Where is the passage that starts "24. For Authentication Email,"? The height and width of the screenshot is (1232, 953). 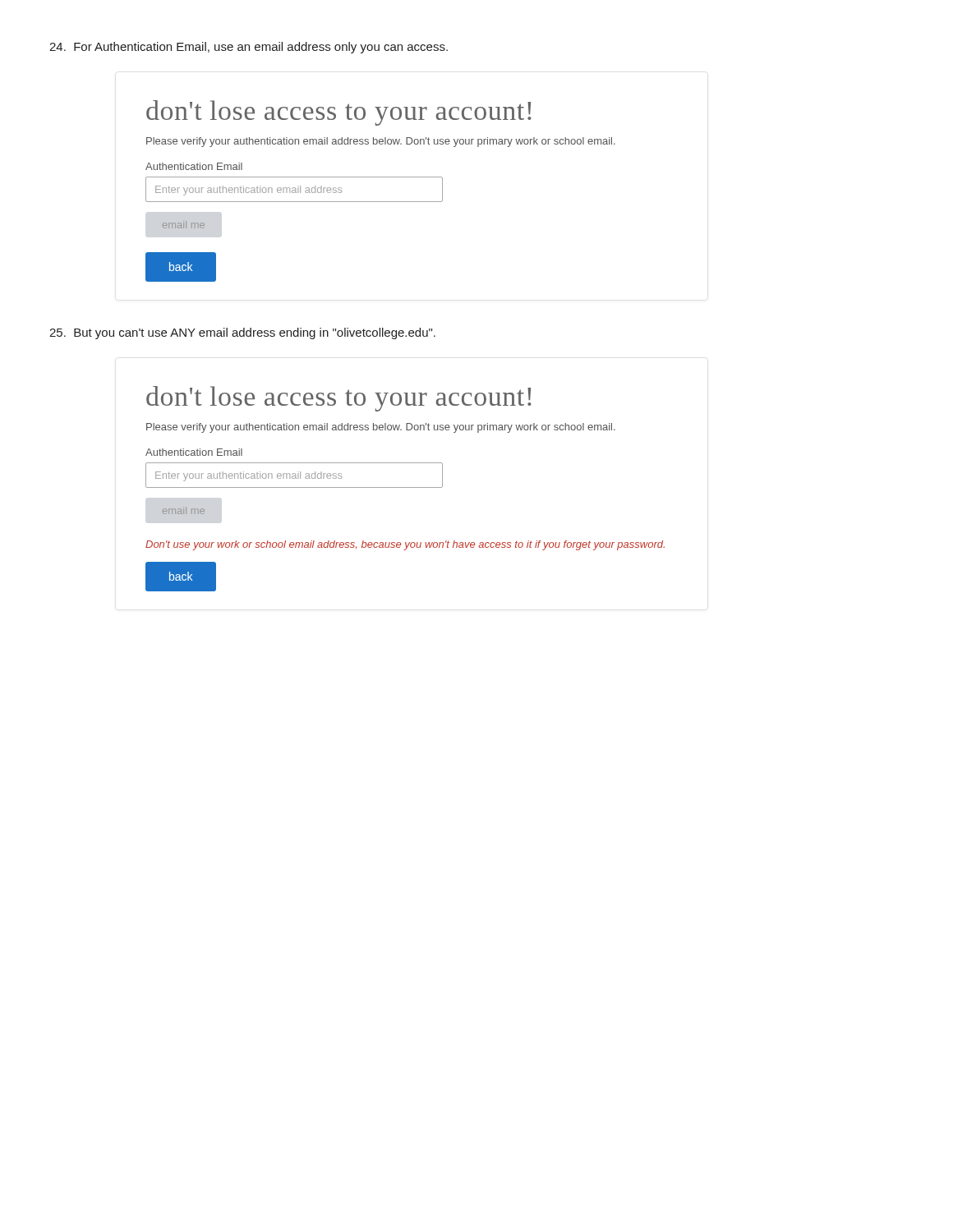click(x=249, y=46)
